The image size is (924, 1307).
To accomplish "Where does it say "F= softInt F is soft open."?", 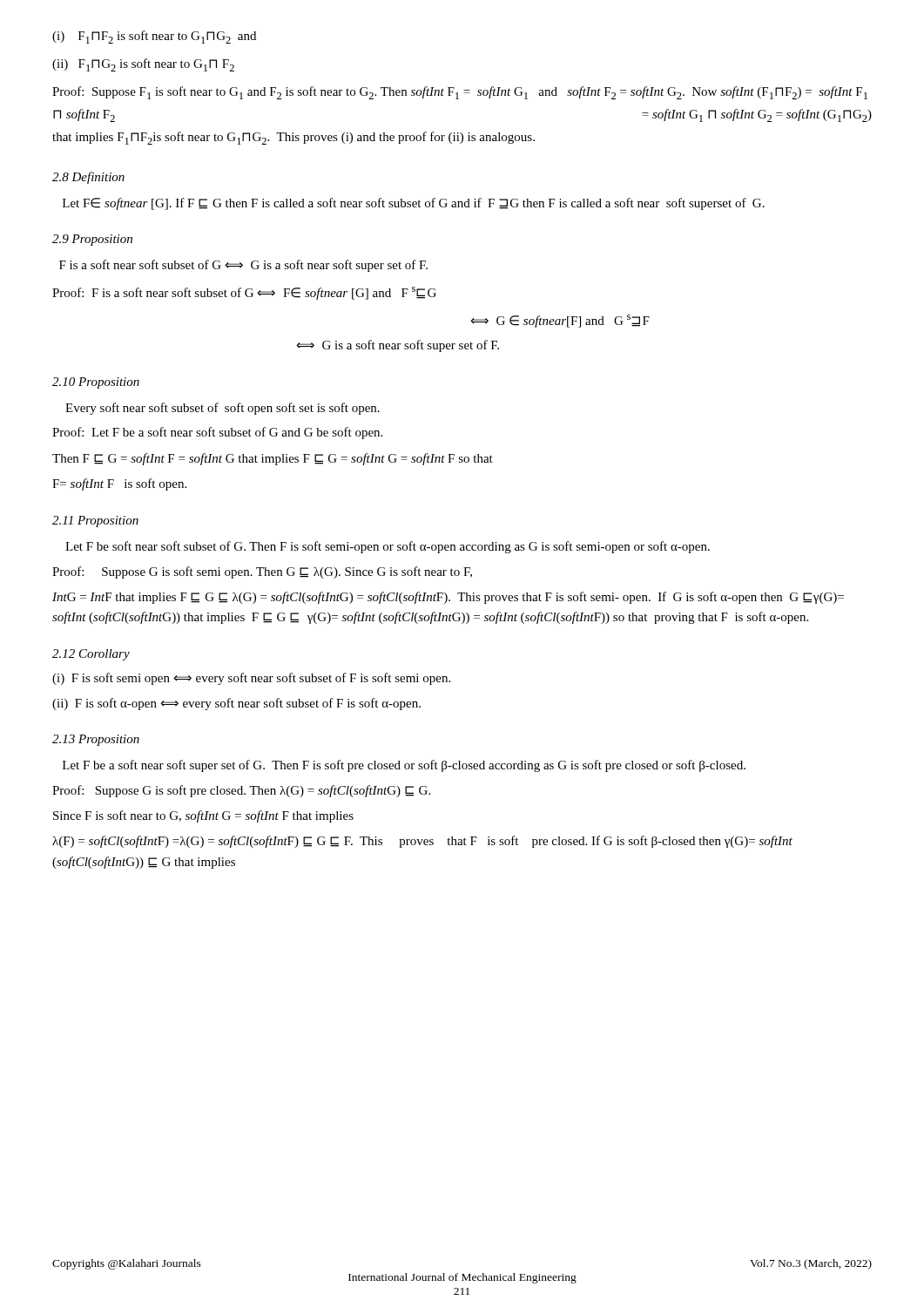I will (x=120, y=483).
